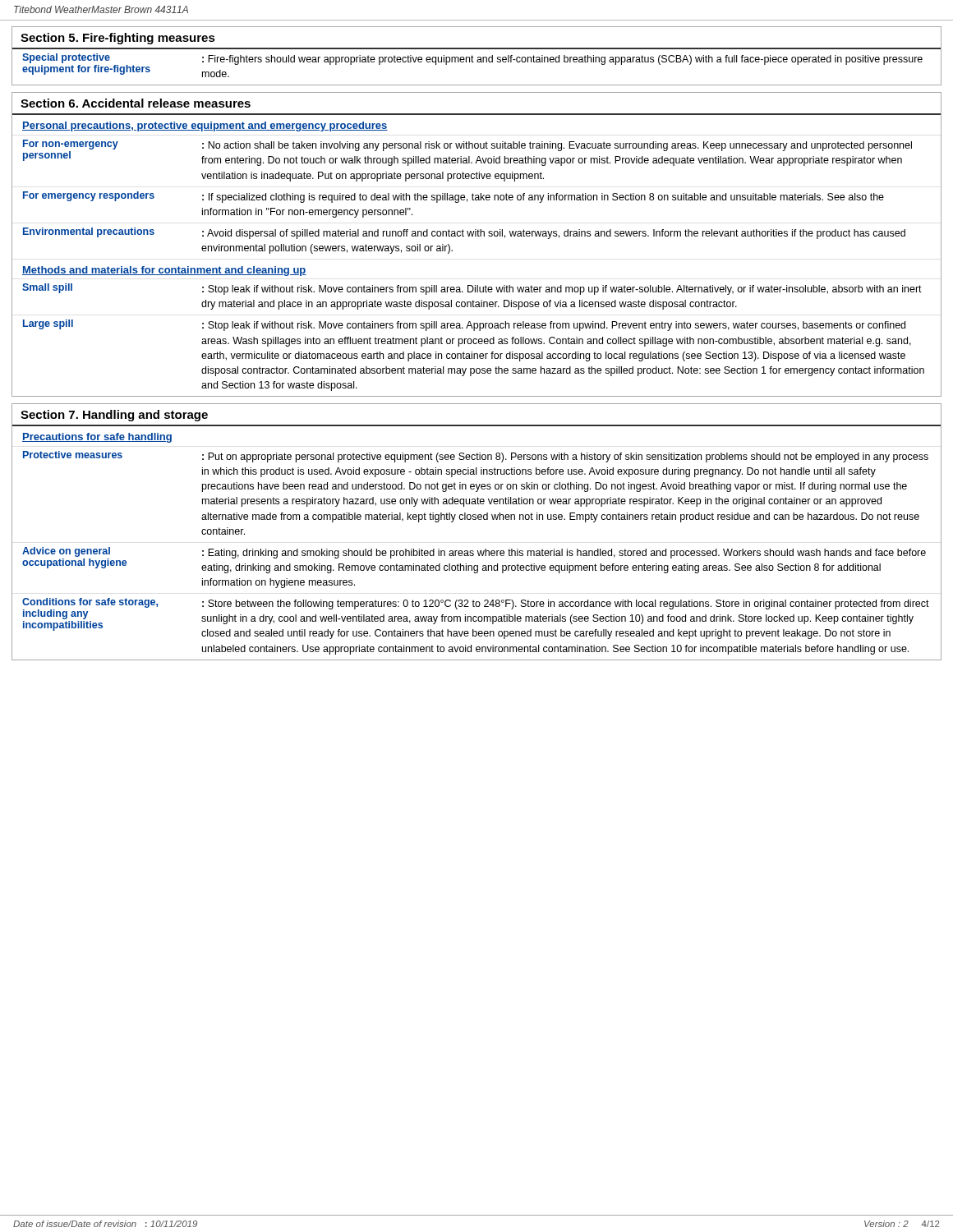Navigate to the passage starting "Precautions for safe handling"
953x1232 pixels.
click(x=97, y=436)
